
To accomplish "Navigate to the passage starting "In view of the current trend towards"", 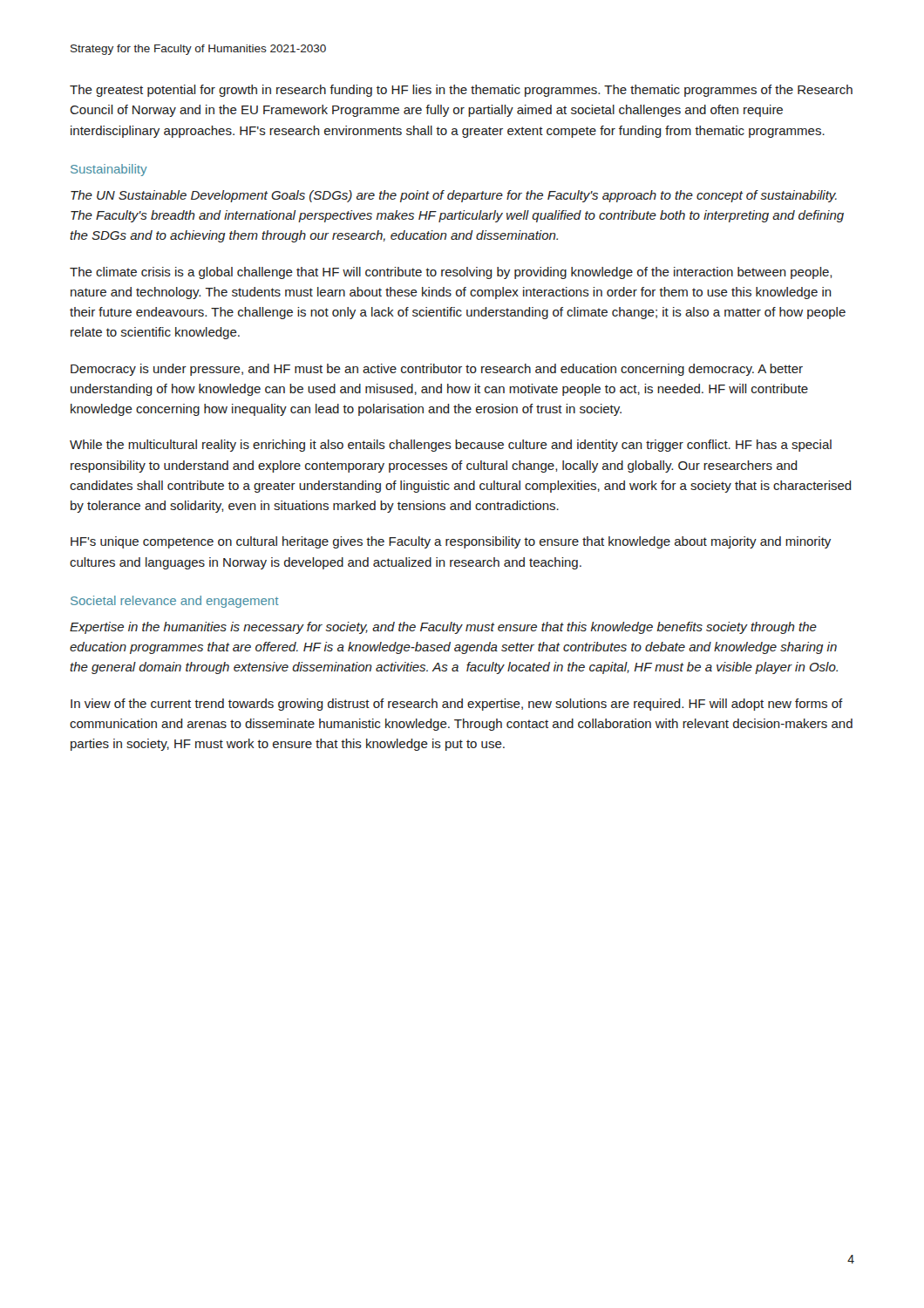I will coord(461,723).
